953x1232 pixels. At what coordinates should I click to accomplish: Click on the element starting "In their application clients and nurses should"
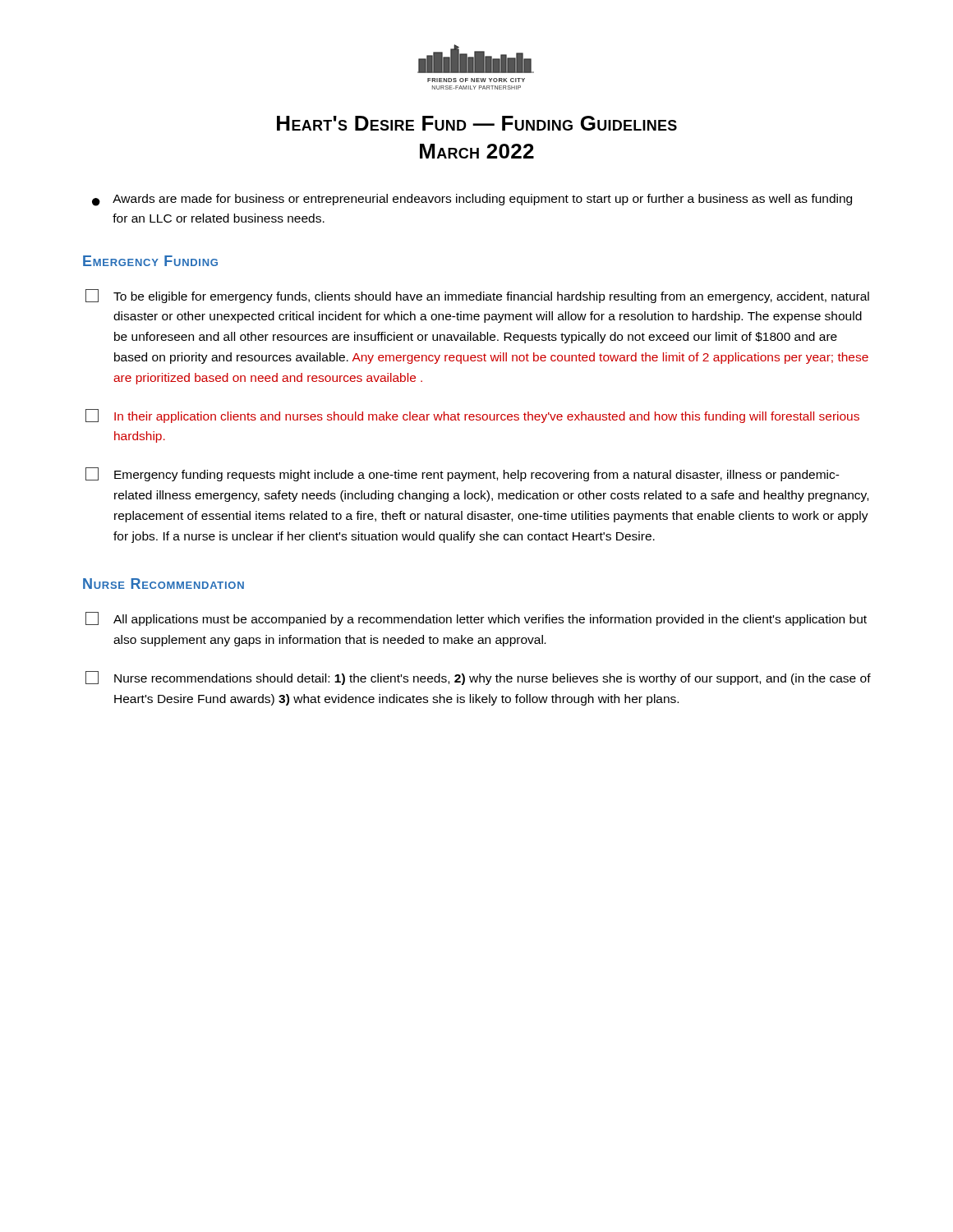pyautogui.click(x=478, y=427)
